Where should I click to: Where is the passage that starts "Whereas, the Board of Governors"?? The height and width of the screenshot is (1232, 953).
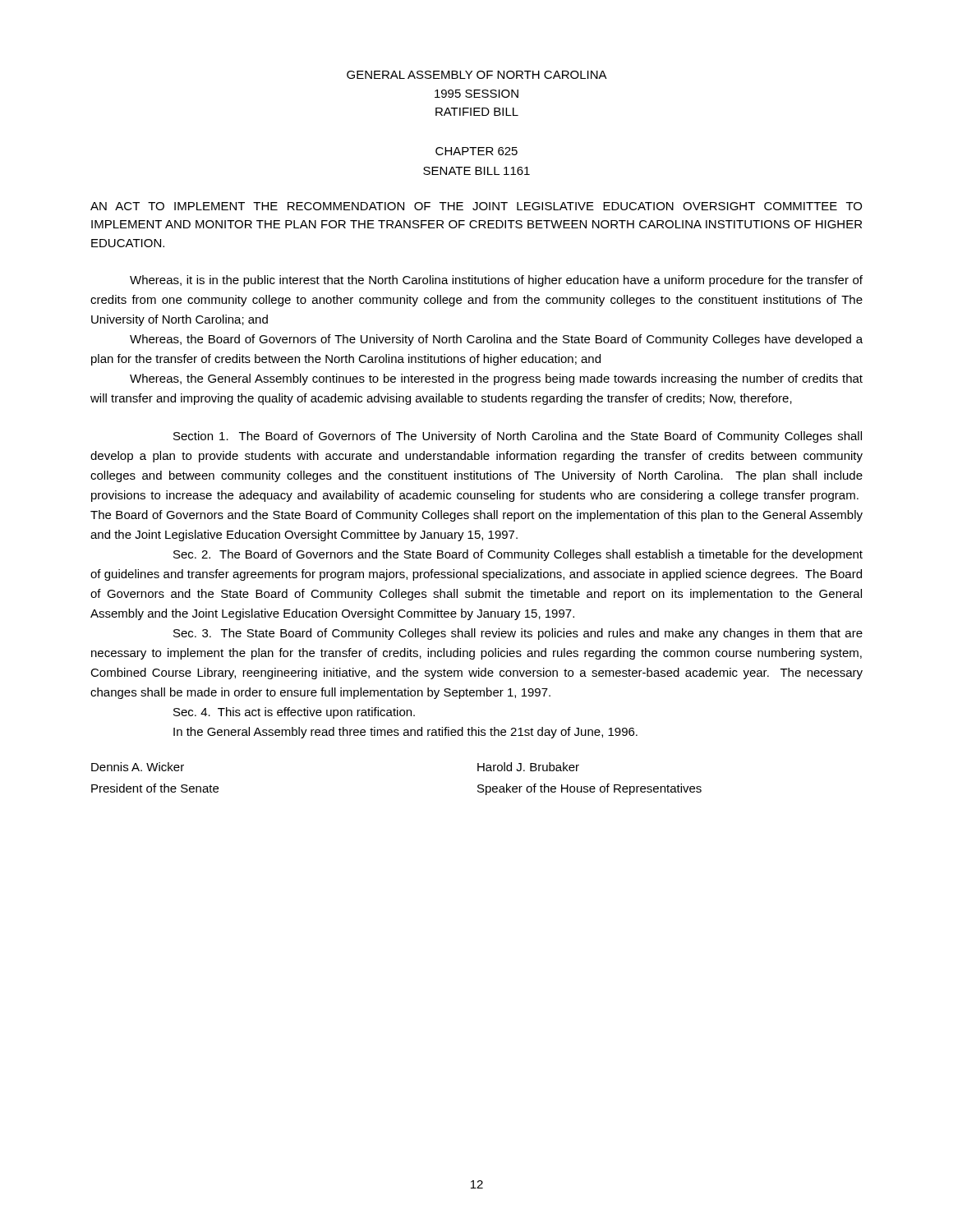[476, 349]
